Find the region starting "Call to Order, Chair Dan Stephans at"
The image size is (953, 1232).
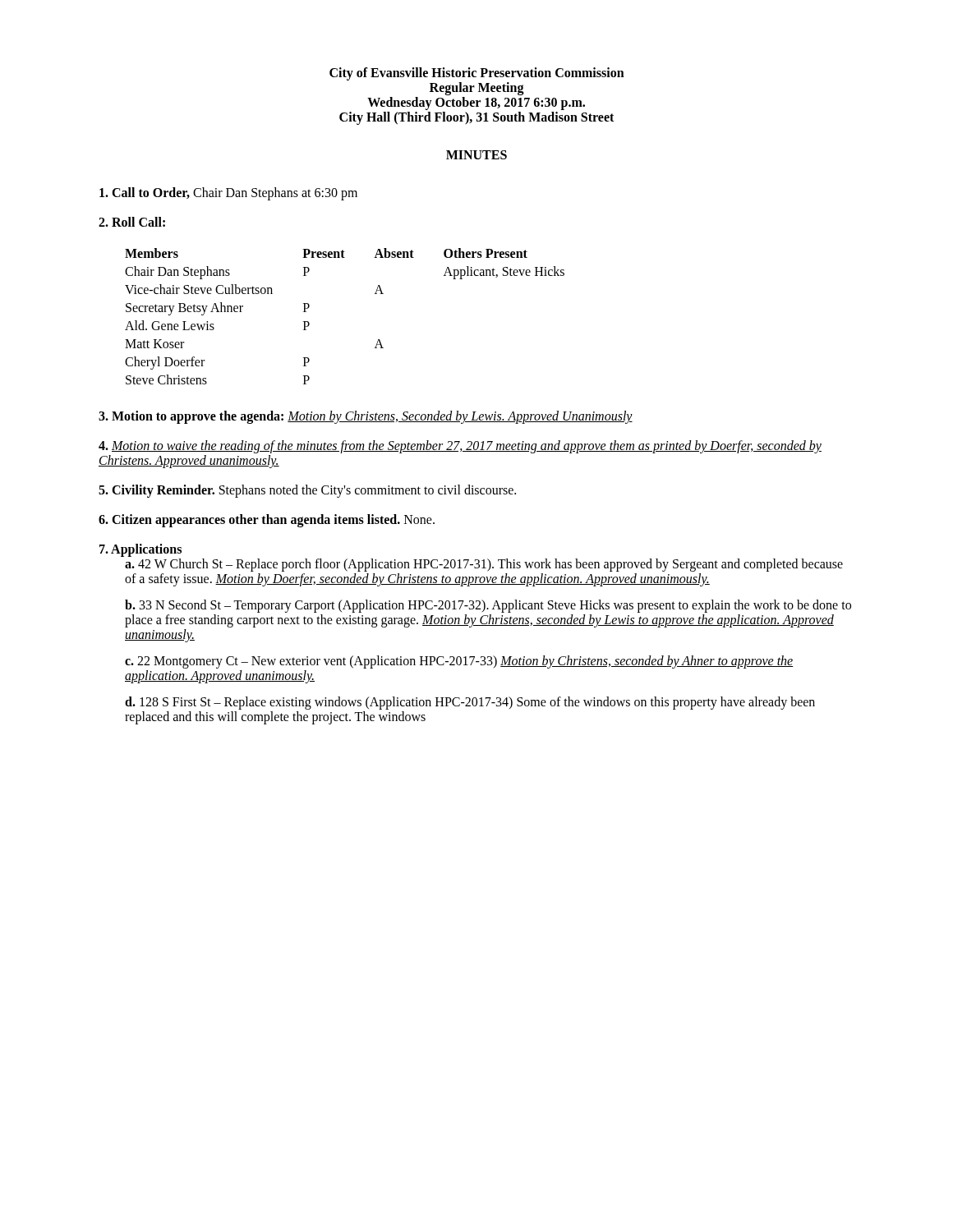tap(228, 193)
